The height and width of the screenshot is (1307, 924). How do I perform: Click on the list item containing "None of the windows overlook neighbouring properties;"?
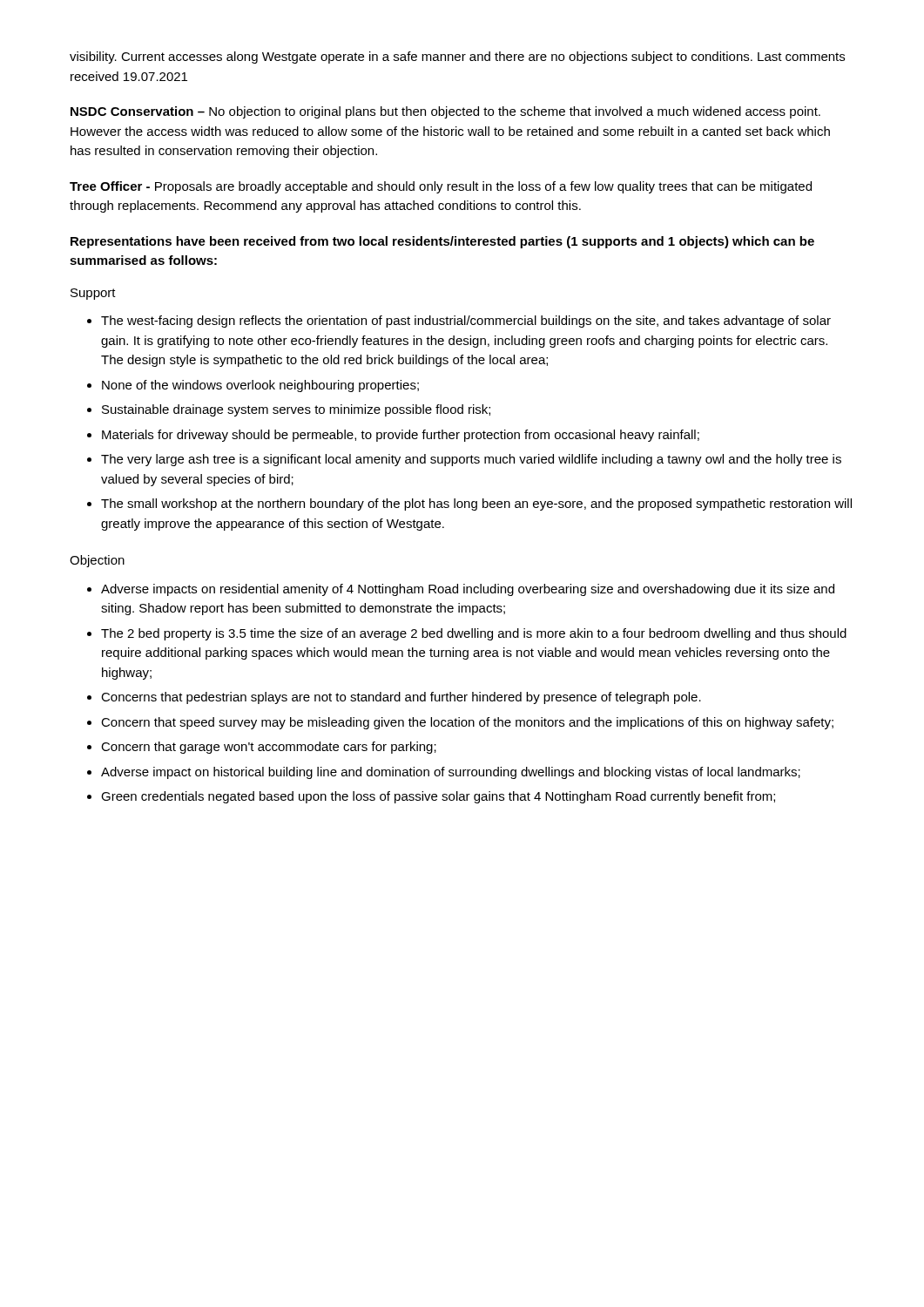(x=260, y=384)
